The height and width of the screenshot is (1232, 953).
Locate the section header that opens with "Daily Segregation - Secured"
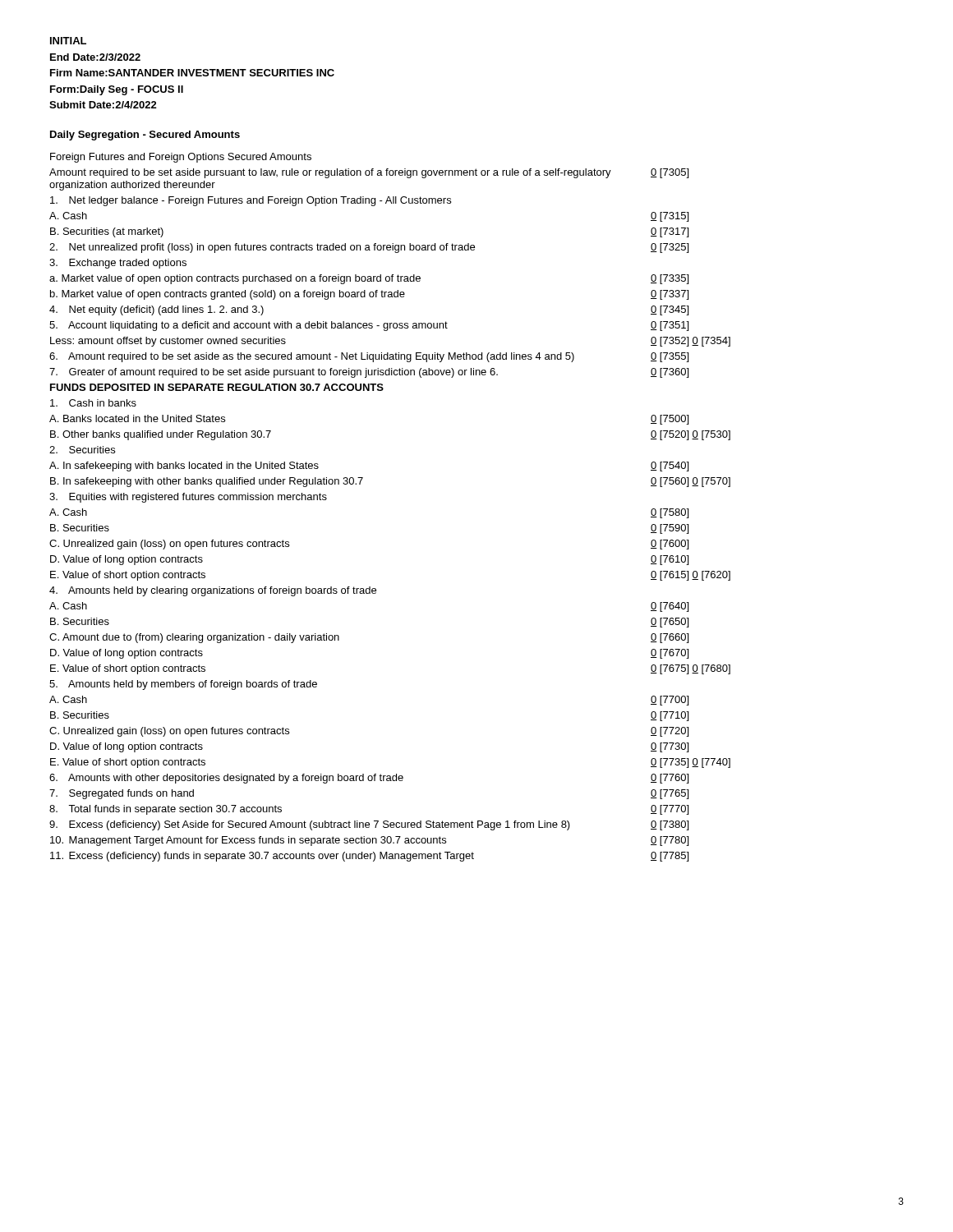coord(145,134)
